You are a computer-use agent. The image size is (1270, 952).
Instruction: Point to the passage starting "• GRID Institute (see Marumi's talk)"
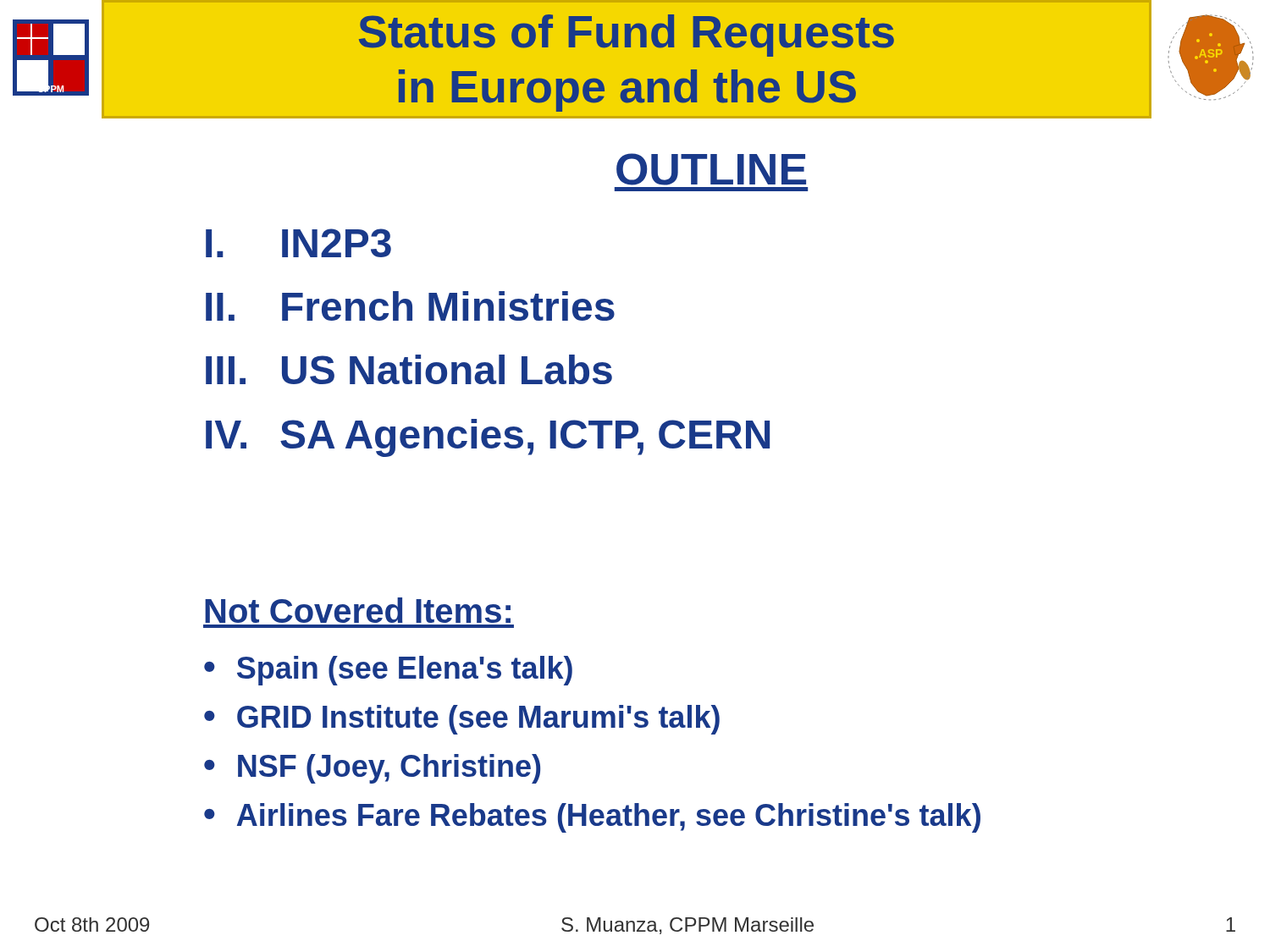pyautogui.click(x=462, y=718)
